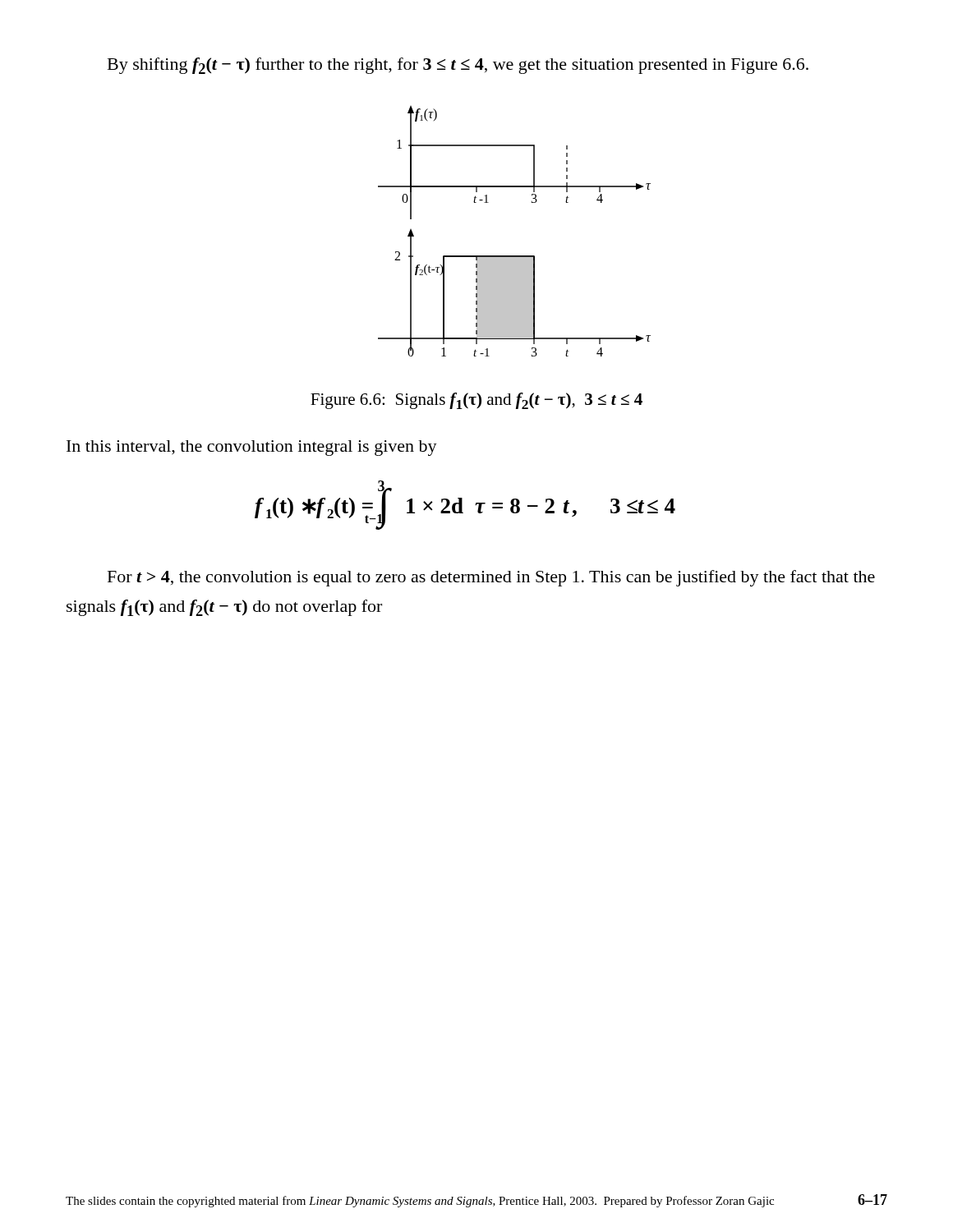The image size is (953, 1232).
Task: Click the passage that begins "In this interval,"
Action: tap(251, 445)
